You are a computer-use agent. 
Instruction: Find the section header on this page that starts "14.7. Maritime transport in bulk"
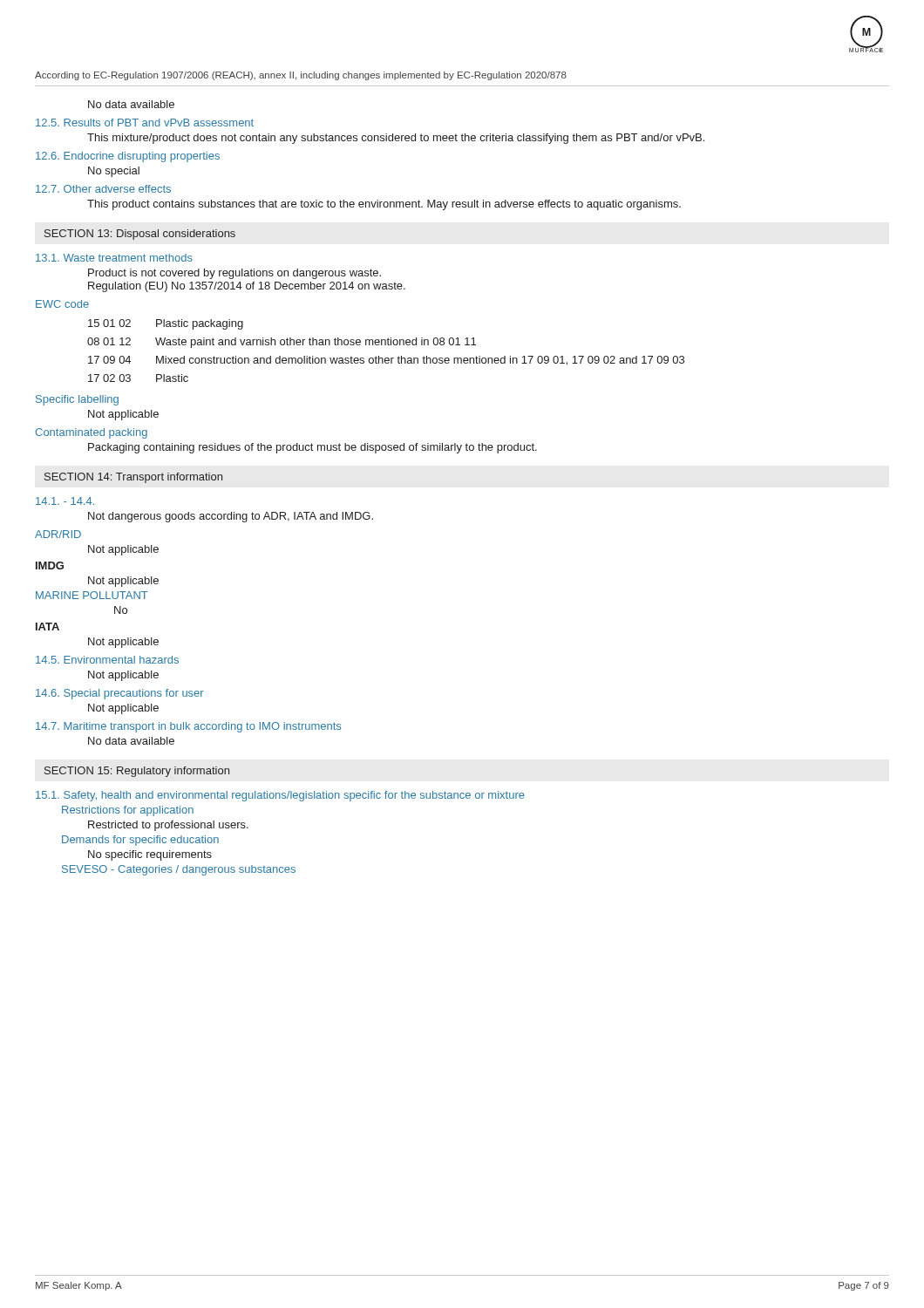[x=188, y=726]
